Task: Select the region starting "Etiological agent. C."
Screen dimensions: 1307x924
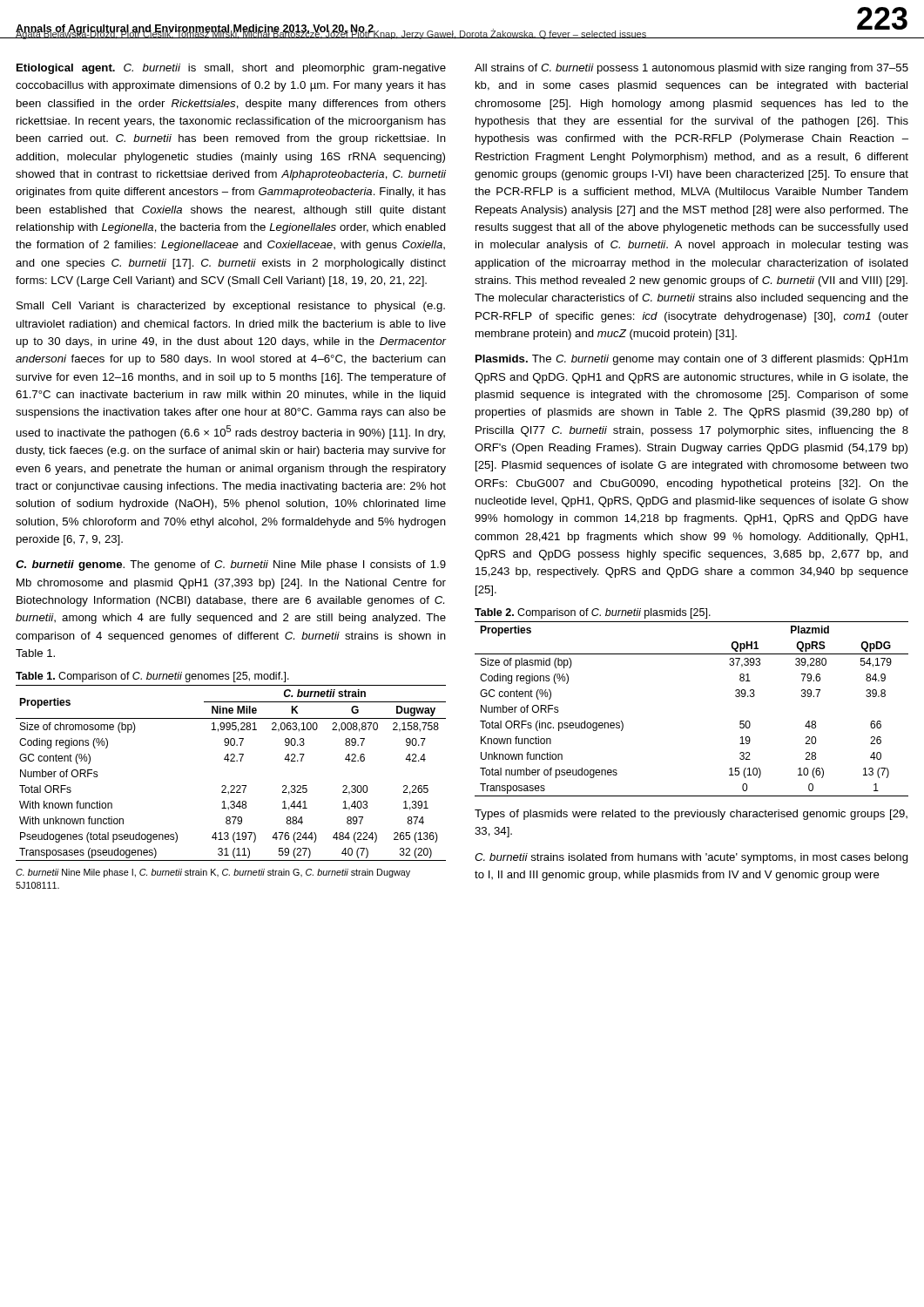Action: pos(231,174)
